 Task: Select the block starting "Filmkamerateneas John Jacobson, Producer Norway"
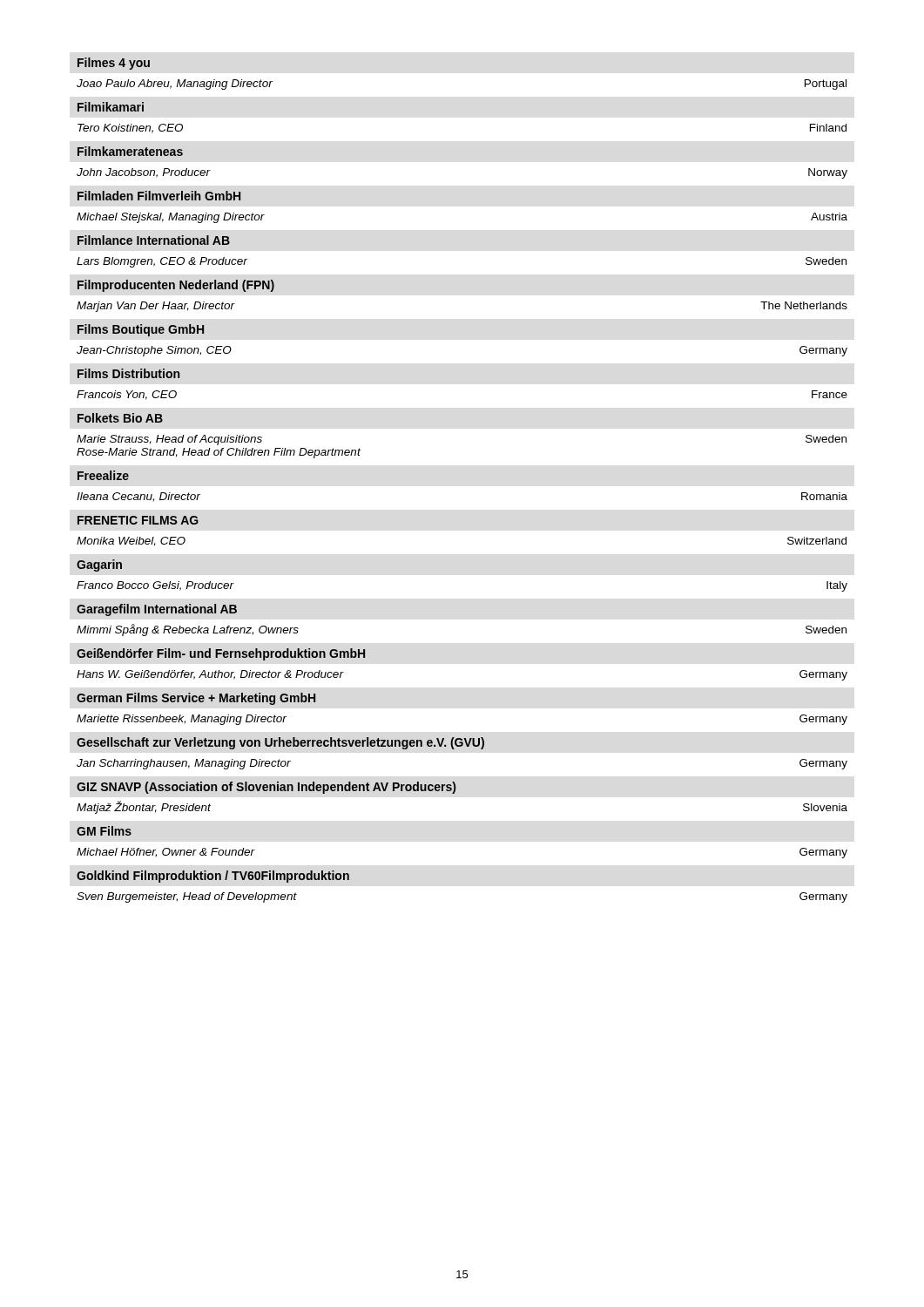coord(130,151)
